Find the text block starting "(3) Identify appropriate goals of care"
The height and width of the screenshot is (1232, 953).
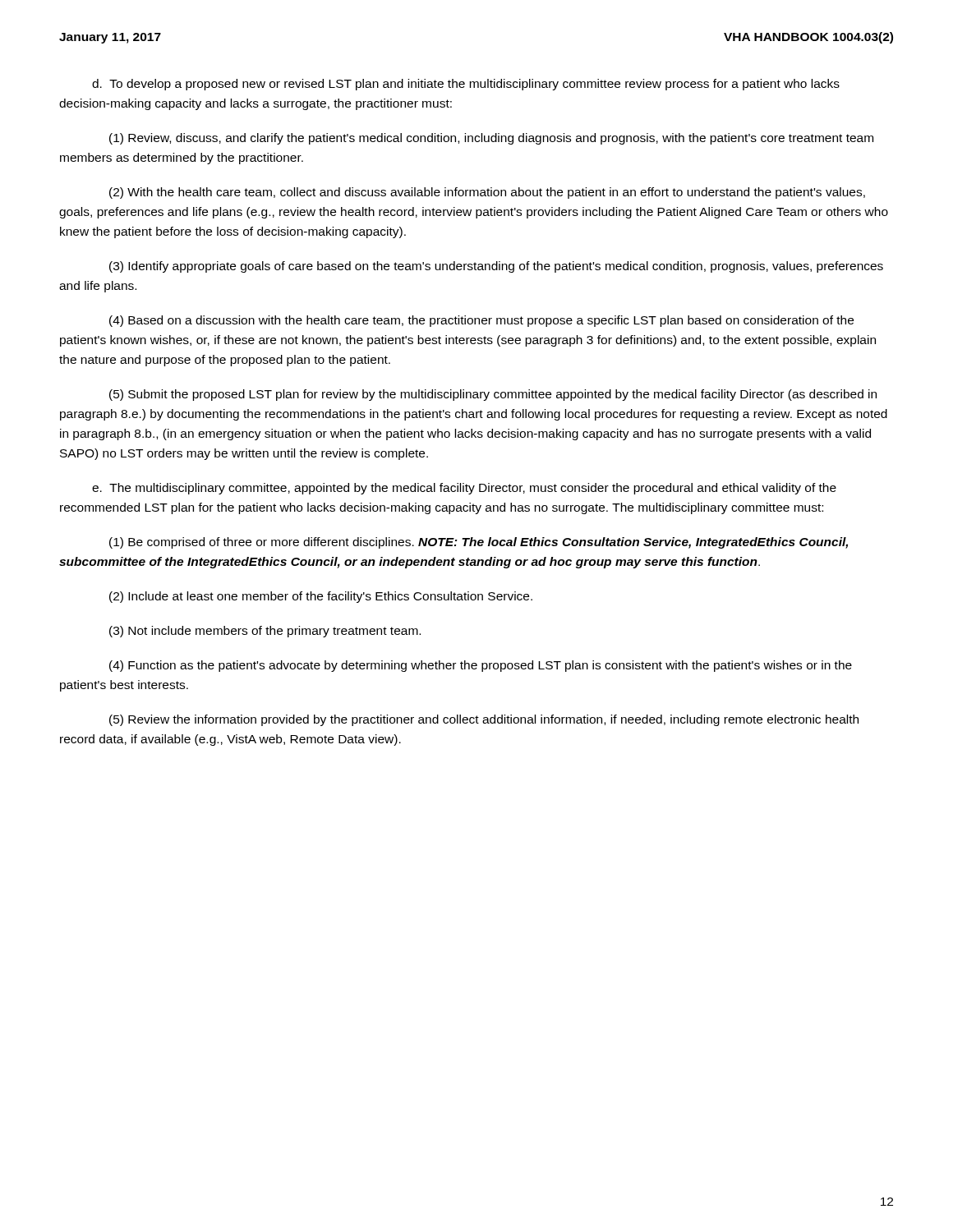coord(471,276)
